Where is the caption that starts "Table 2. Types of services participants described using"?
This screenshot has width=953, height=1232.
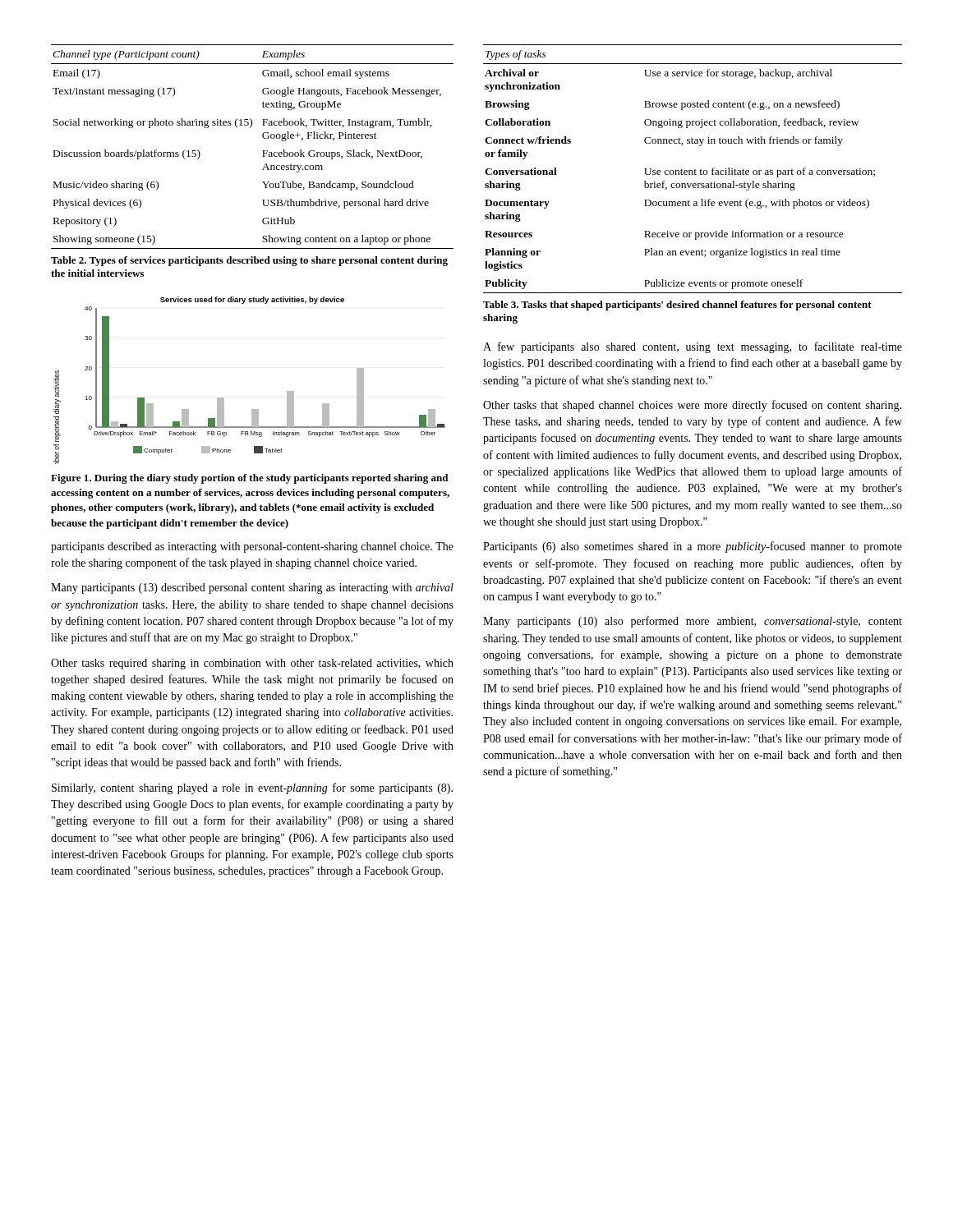pyautogui.click(x=249, y=267)
